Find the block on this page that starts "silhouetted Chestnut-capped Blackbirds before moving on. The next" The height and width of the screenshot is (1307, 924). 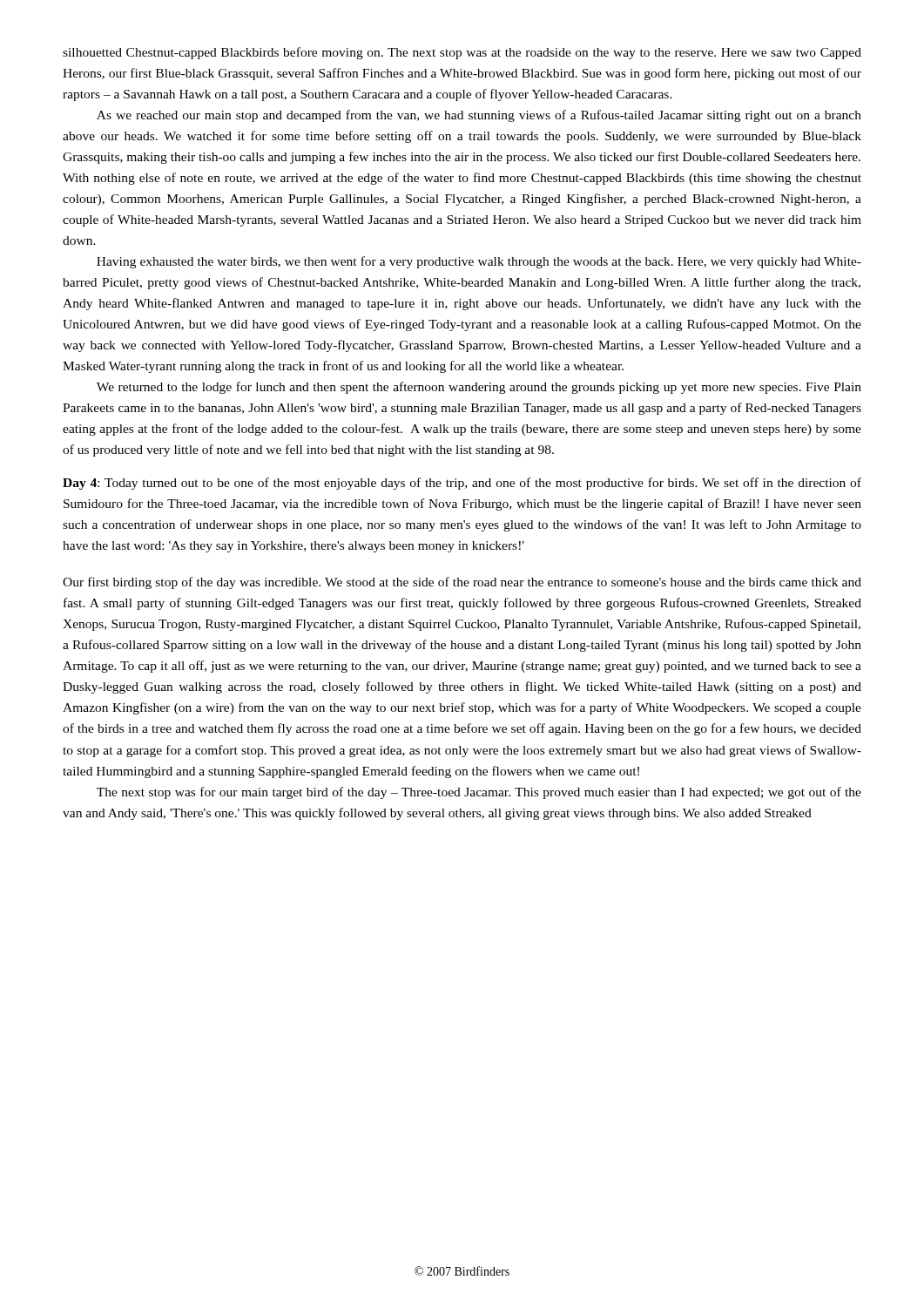coord(462,73)
